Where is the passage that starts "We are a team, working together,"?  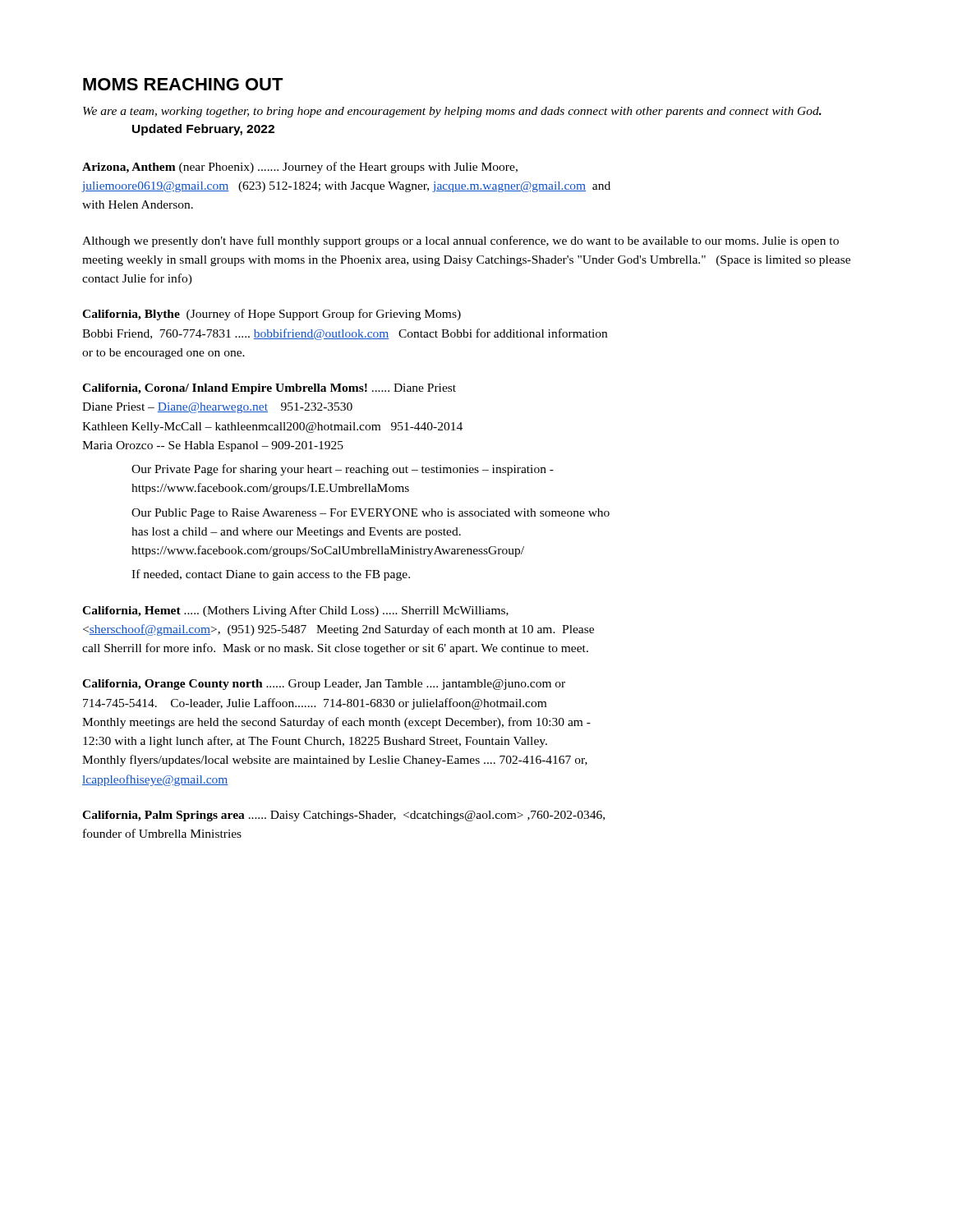[x=452, y=120]
